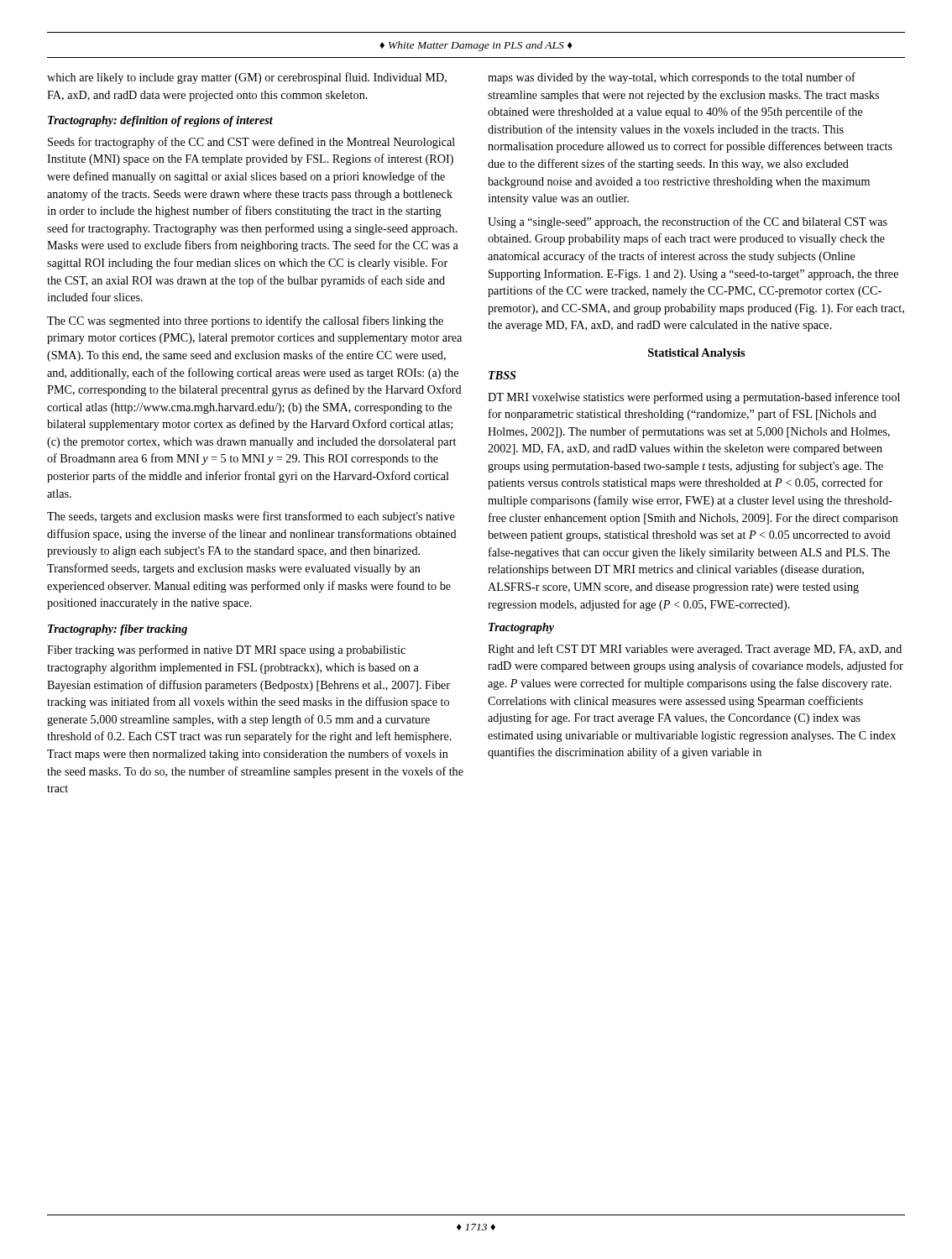Locate the block of text that opens with "Fiber tracking was performed in native DT MRI"
952x1259 pixels.
[256, 719]
